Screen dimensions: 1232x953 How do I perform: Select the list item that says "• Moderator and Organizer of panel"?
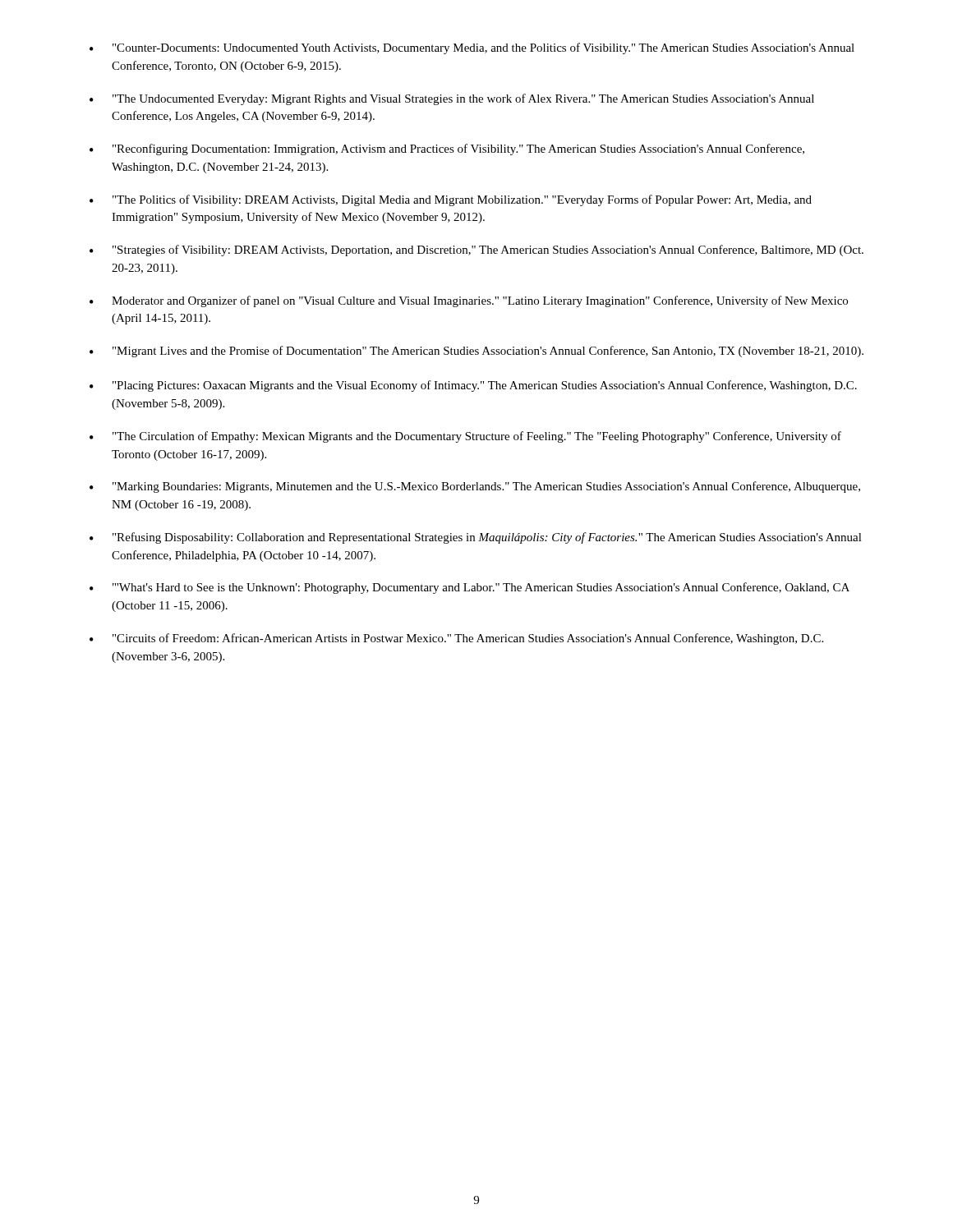click(476, 310)
